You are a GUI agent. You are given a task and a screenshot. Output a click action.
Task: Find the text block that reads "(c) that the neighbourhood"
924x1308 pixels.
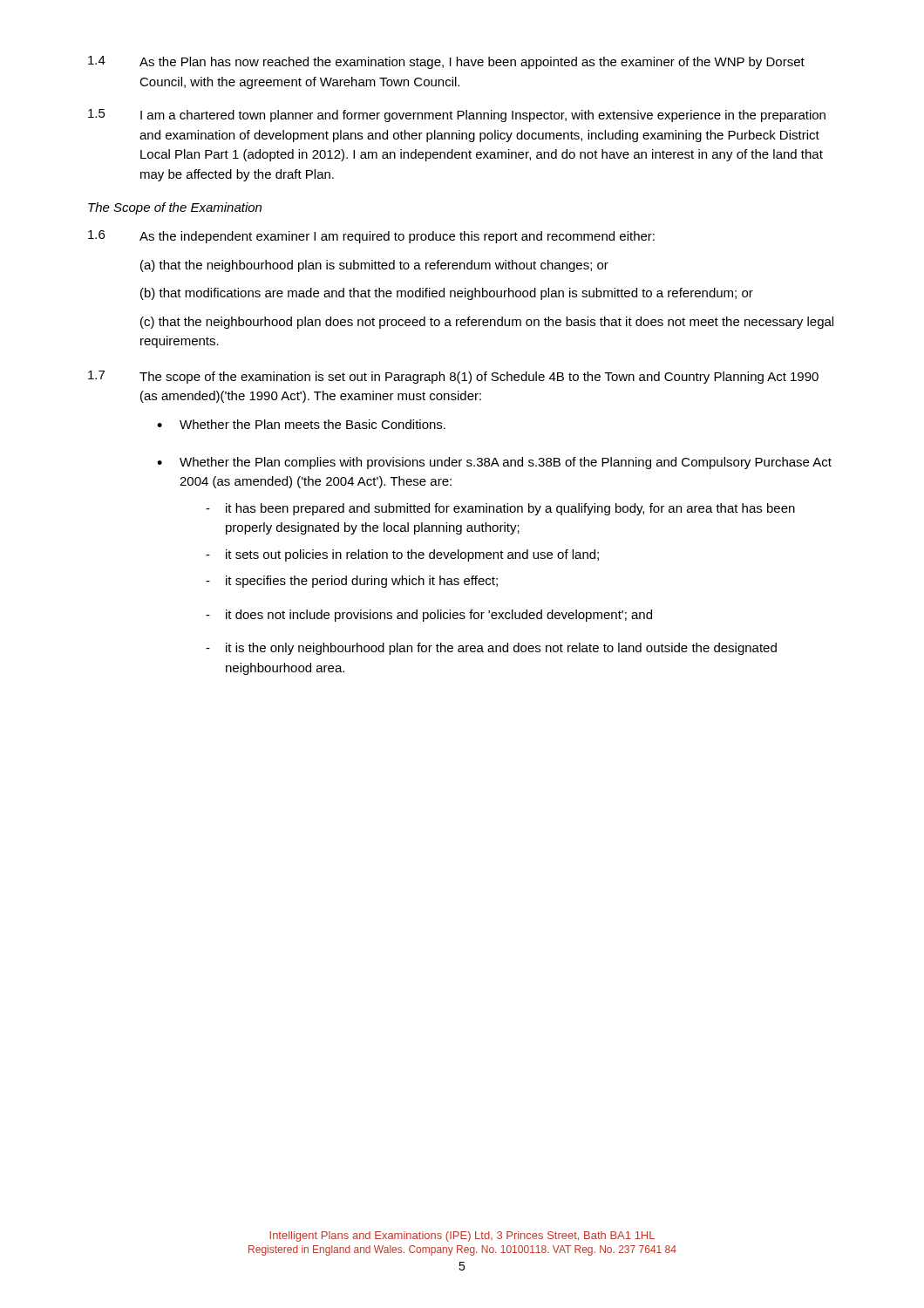click(487, 331)
